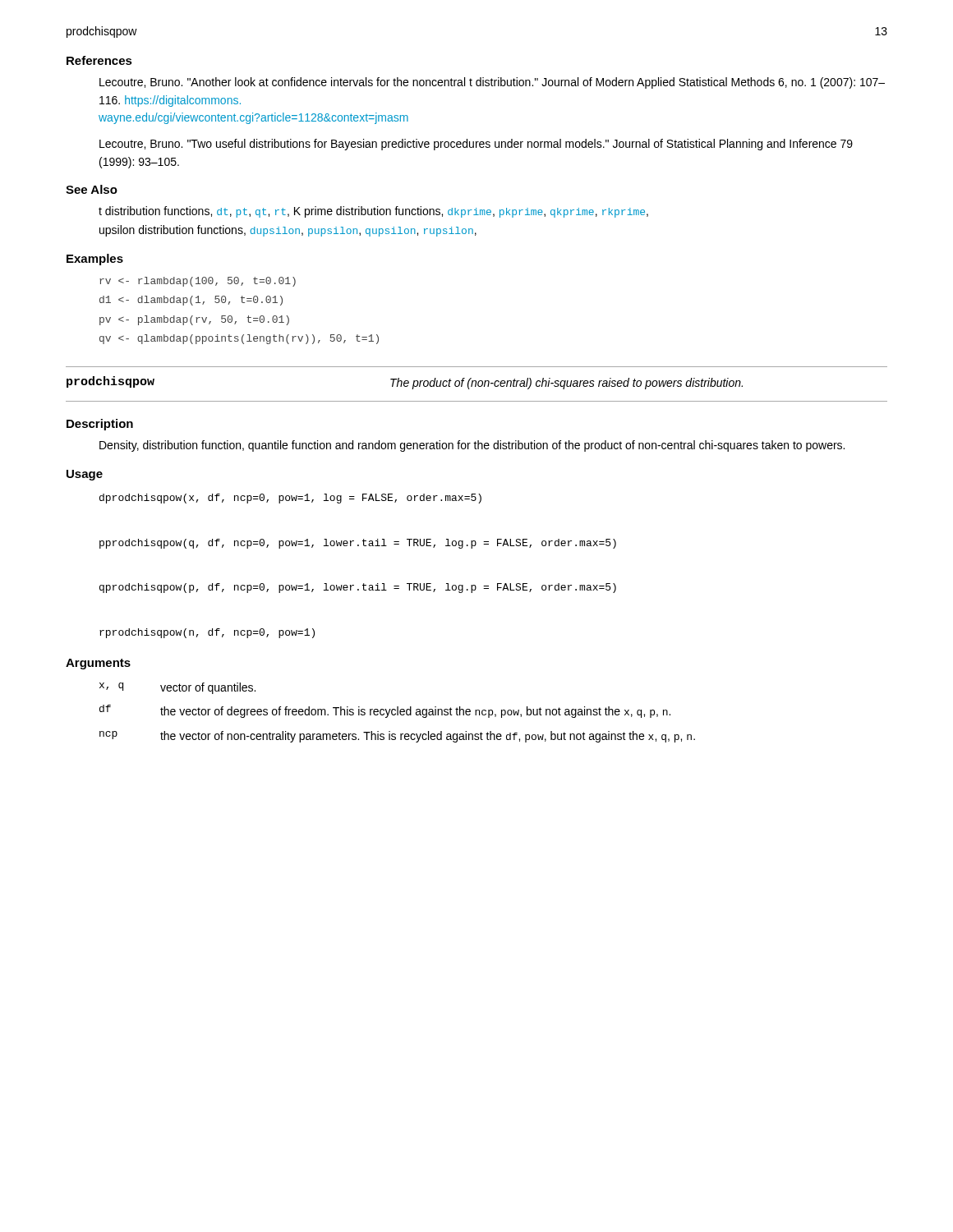This screenshot has width=953, height=1232.
Task: Select the text block that says "rv <- rlambdap(100, 50, t=0.01)"
Action: click(198, 282)
